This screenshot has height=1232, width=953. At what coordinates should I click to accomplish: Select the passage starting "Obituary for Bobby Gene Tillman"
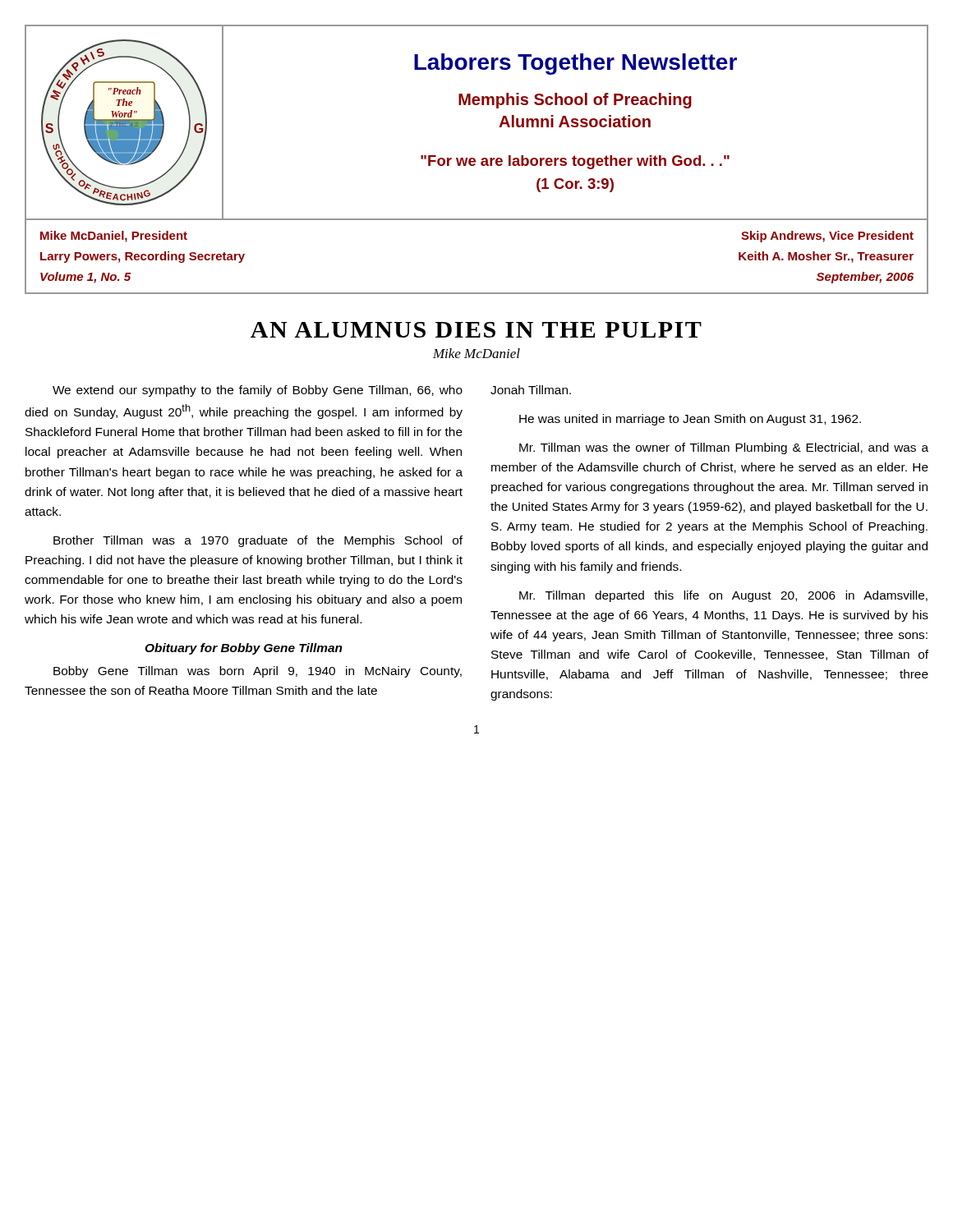(x=244, y=647)
